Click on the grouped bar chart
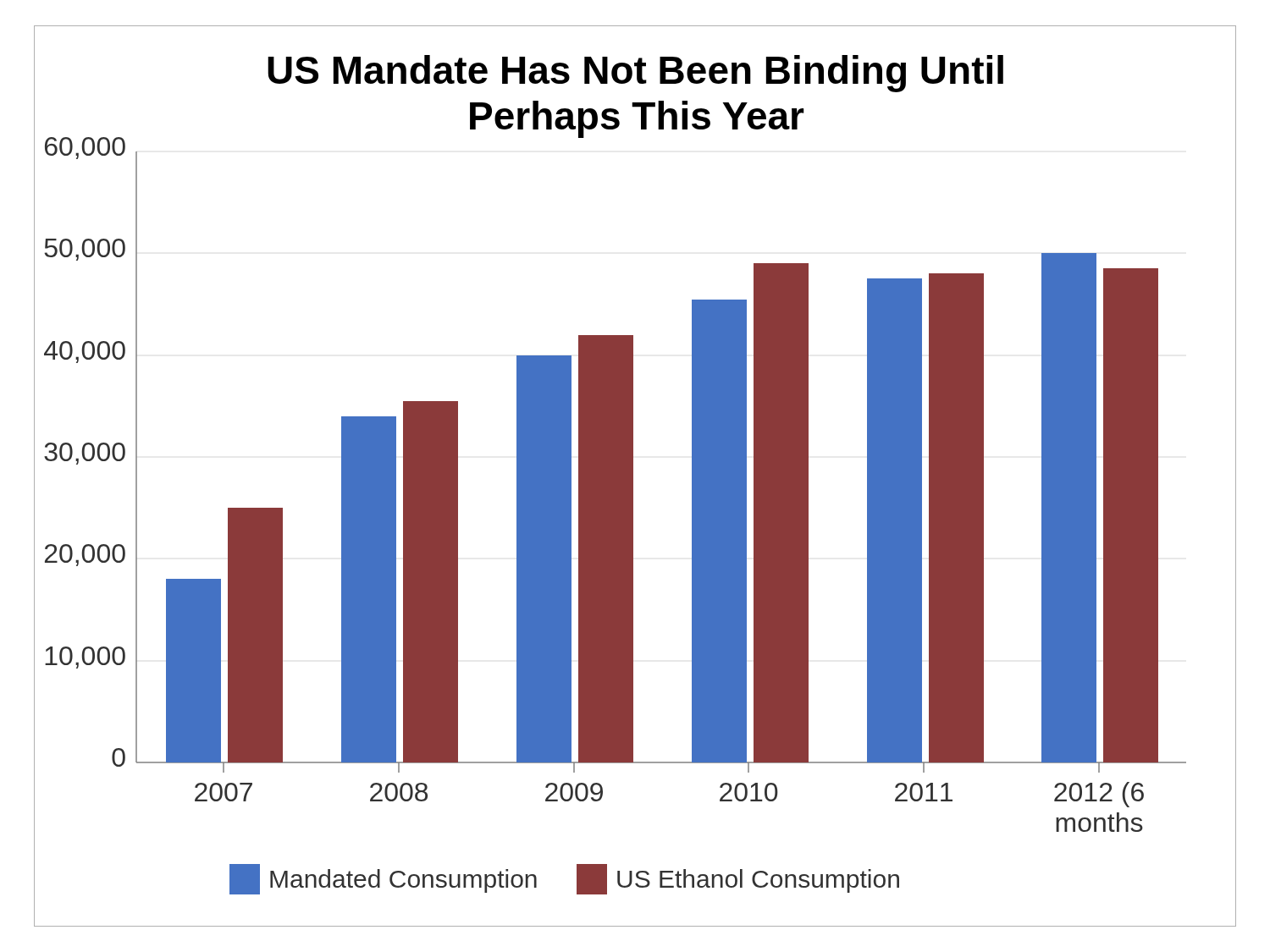The width and height of the screenshot is (1270, 952). pyautogui.click(x=635, y=476)
